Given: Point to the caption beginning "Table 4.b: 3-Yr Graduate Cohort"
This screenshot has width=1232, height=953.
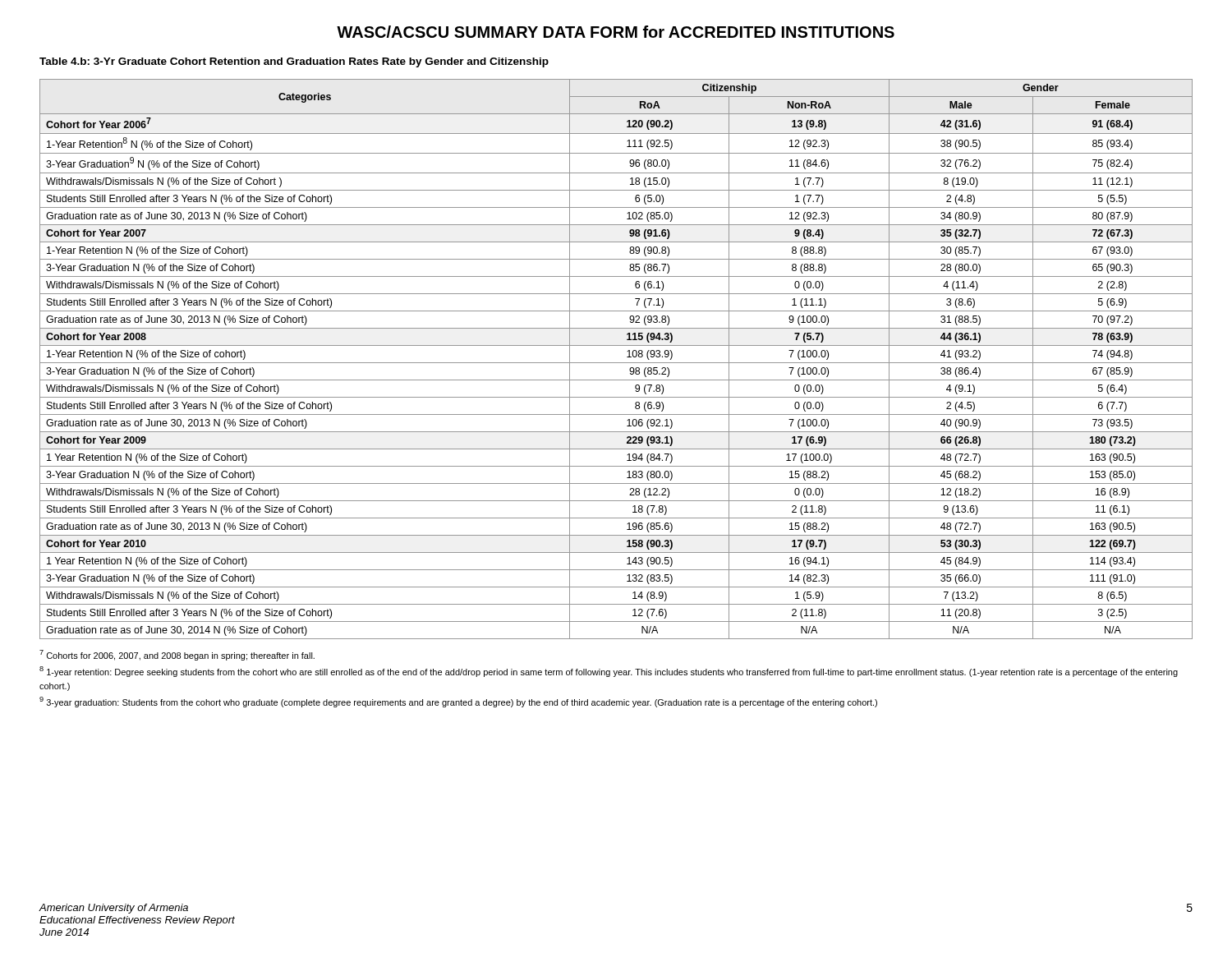Looking at the screenshot, I should pos(294,61).
